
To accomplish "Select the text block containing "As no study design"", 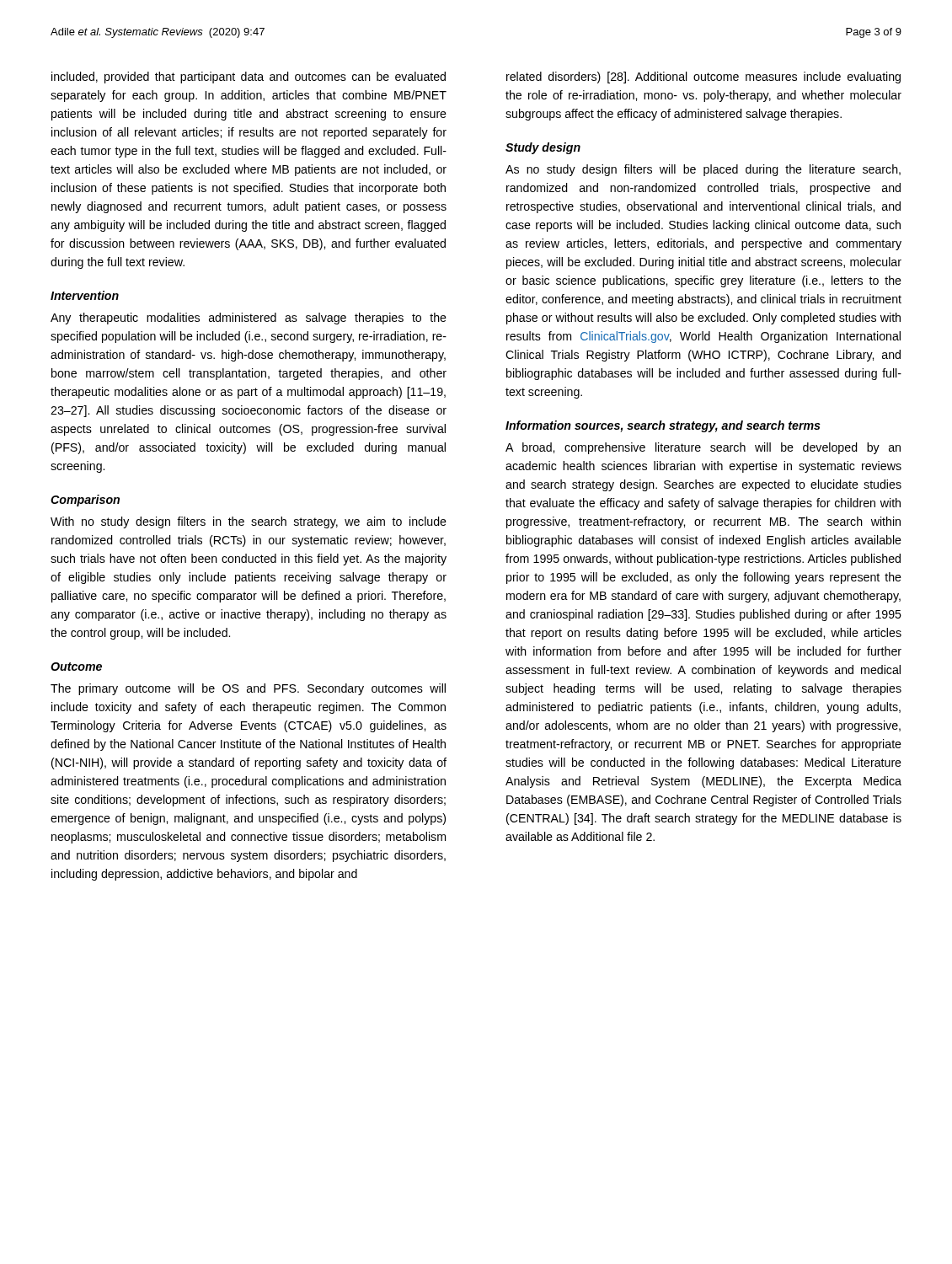I will pyautogui.click(x=703, y=281).
